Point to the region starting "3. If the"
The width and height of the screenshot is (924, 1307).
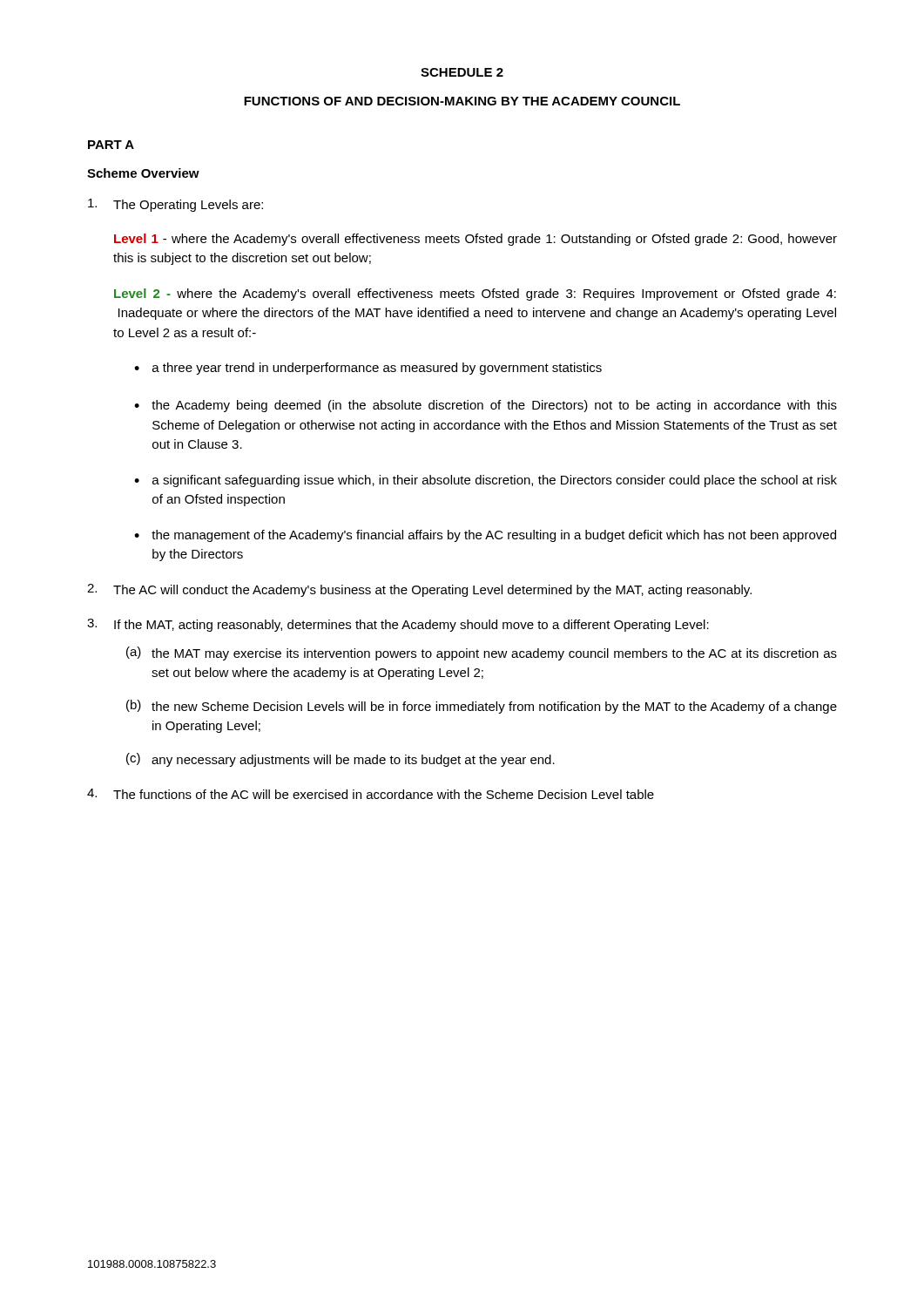(462, 625)
